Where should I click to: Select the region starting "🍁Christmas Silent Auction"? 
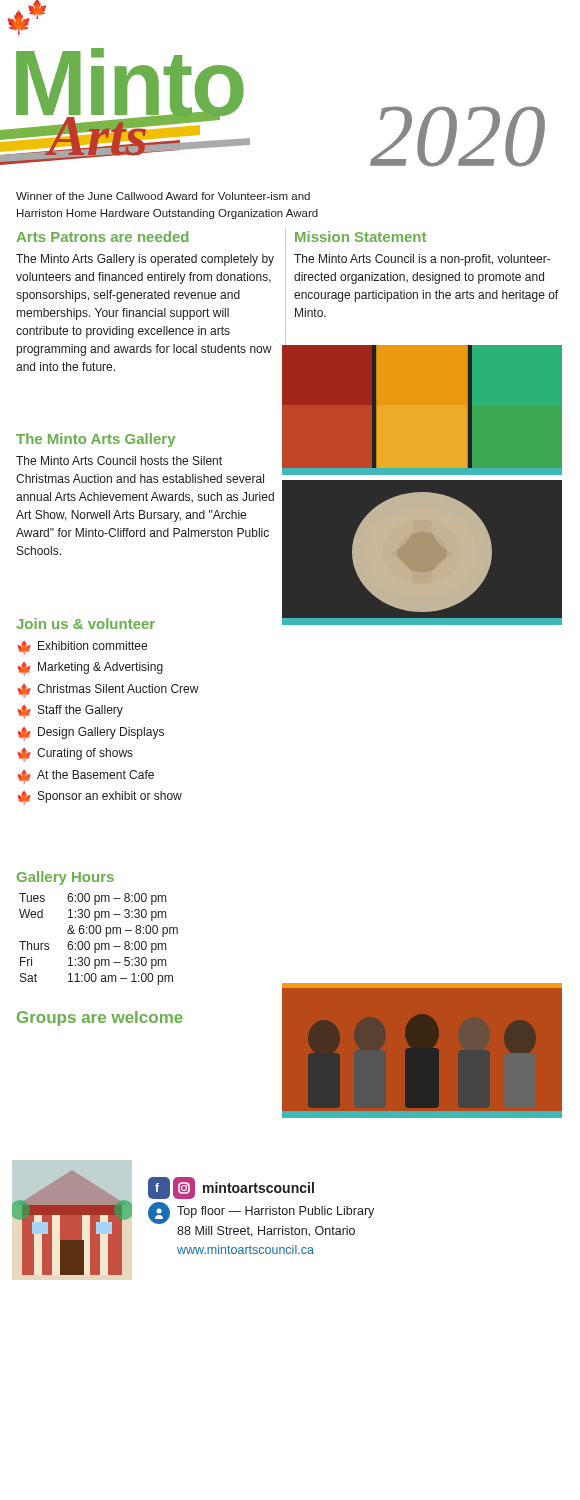[107, 691]
